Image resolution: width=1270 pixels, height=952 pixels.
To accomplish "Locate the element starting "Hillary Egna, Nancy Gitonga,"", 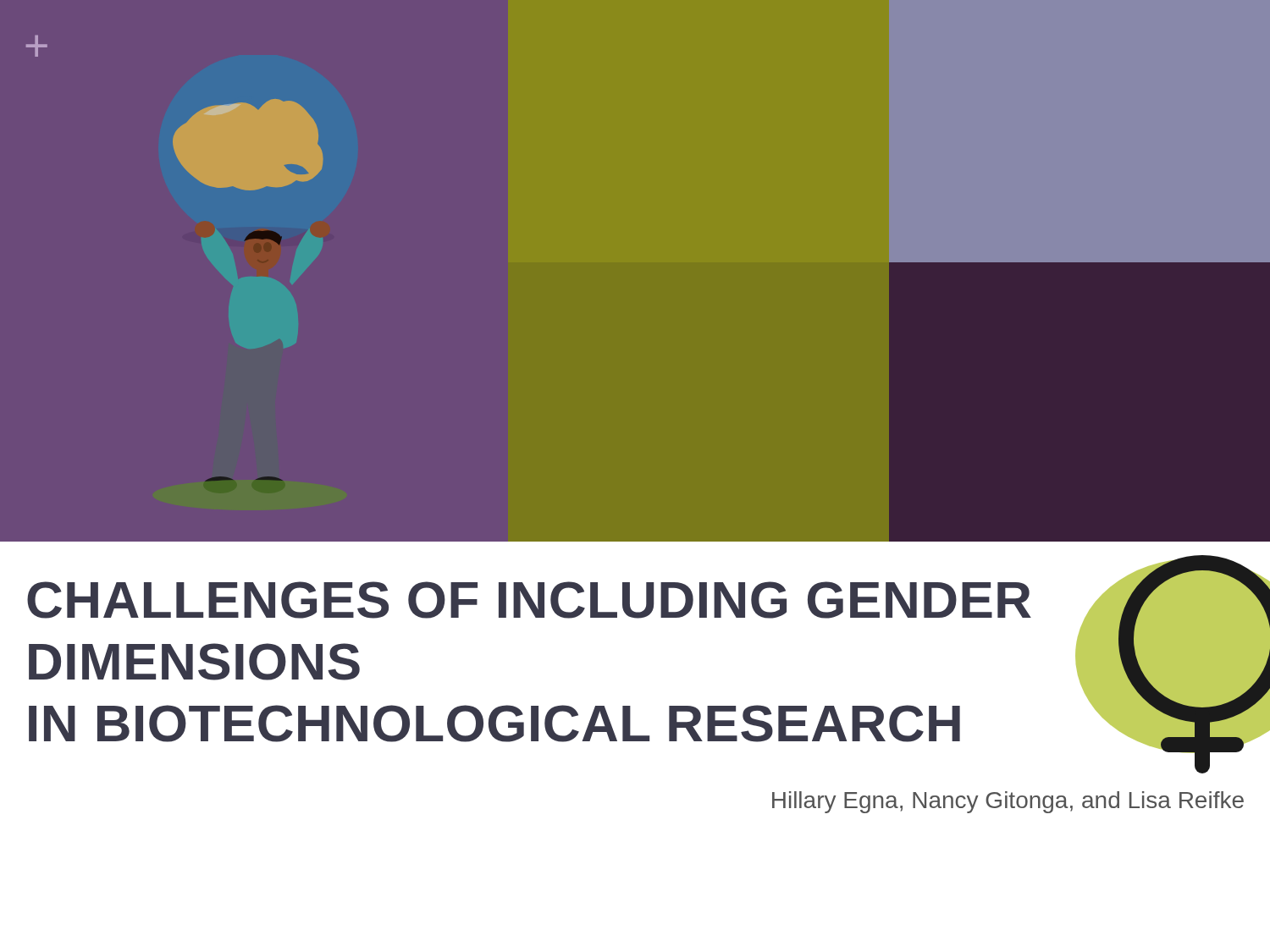I will (x=1007, y=800).
